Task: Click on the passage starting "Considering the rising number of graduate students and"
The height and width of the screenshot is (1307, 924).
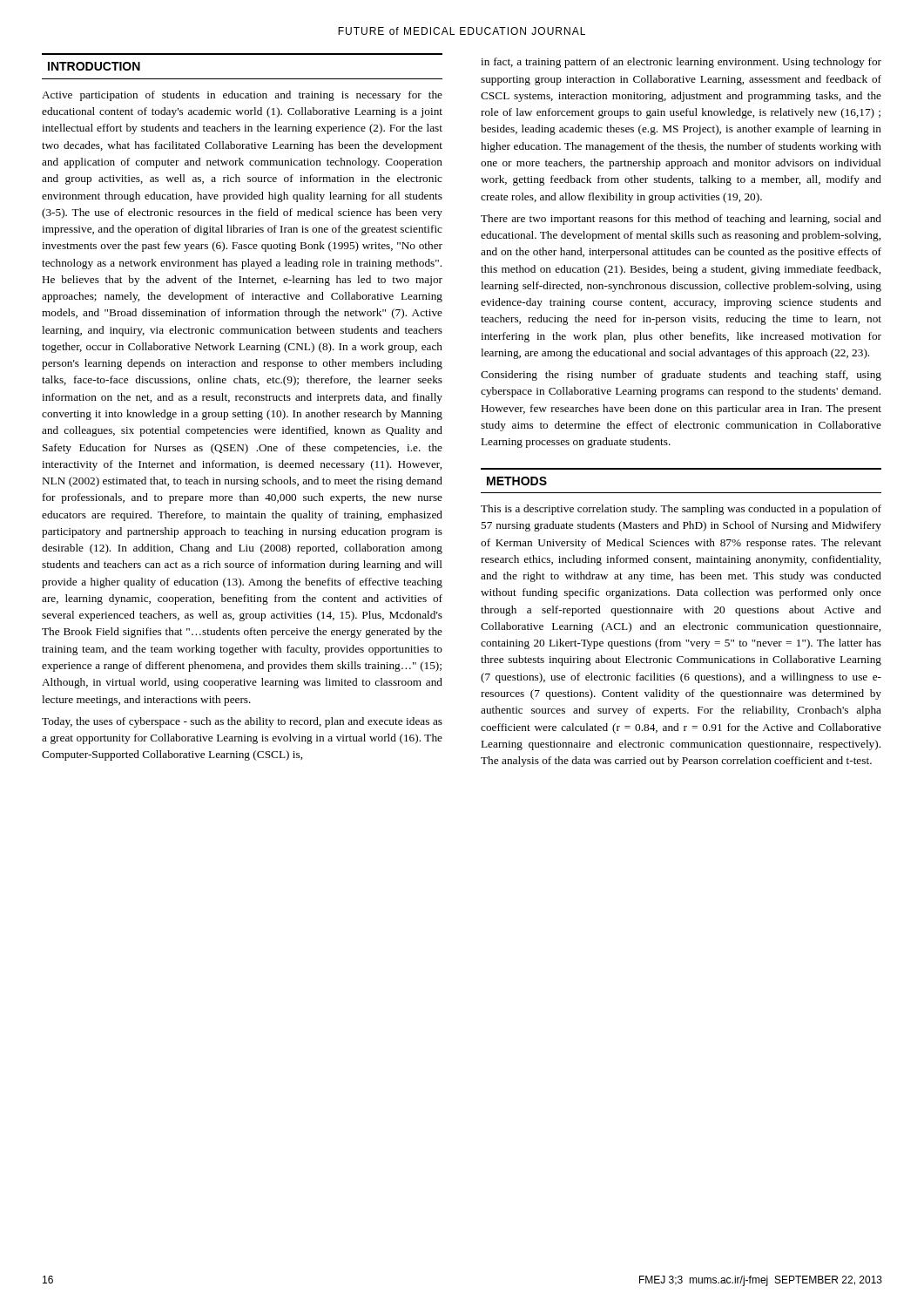Action: (x=681, y=408)
